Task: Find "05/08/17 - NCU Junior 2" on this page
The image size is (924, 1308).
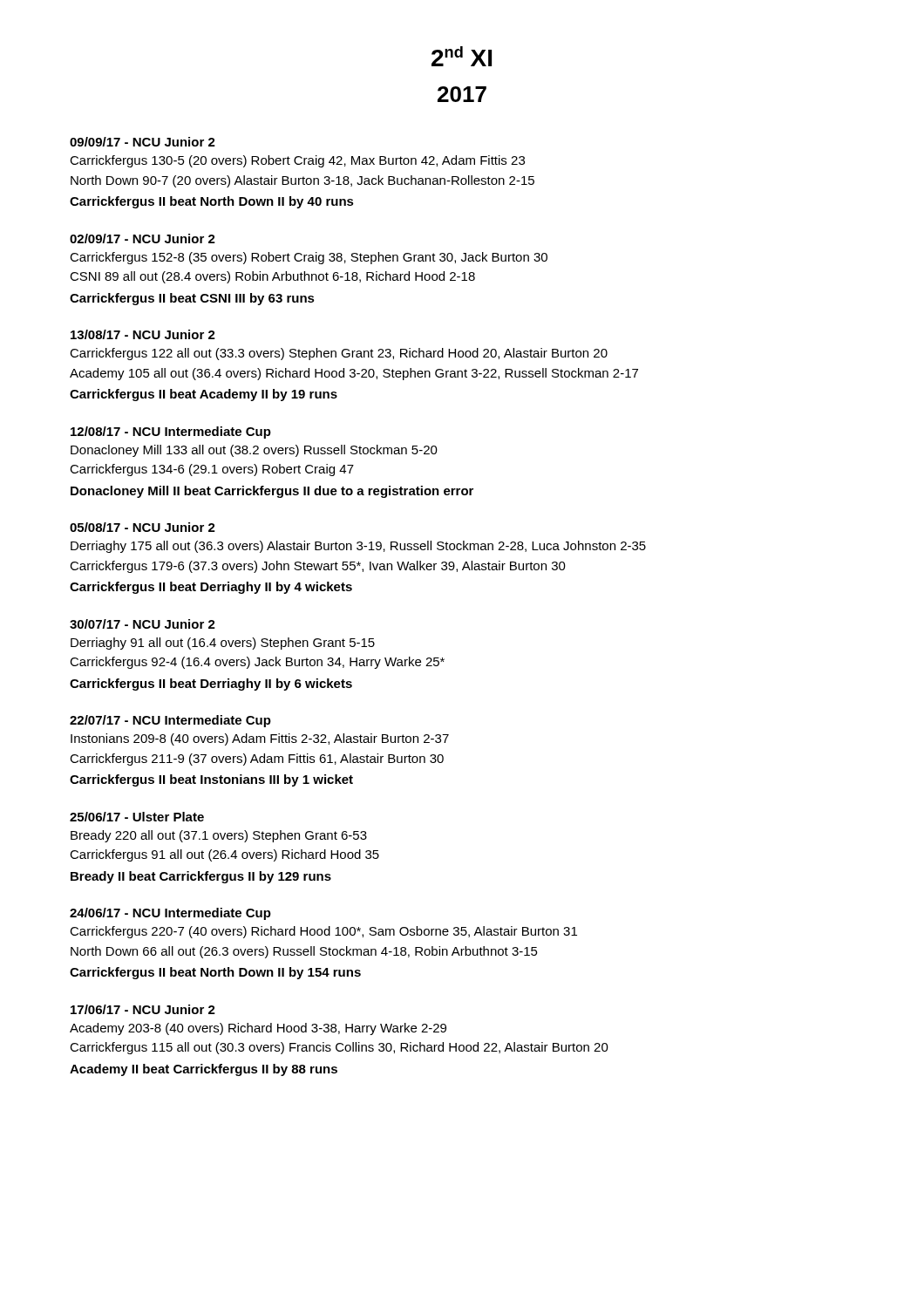Action: [142, 527]
